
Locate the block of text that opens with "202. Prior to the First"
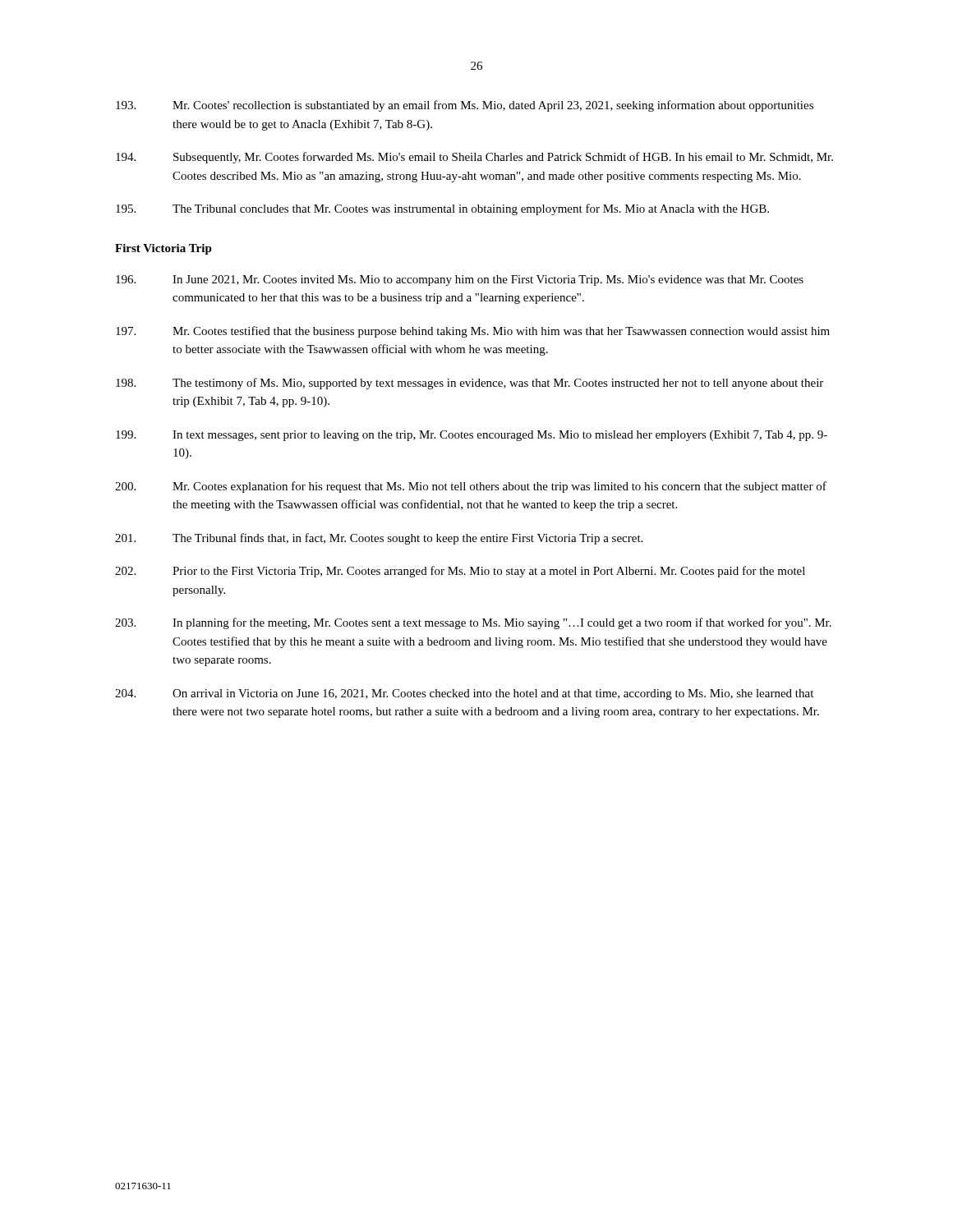[476, 580]
